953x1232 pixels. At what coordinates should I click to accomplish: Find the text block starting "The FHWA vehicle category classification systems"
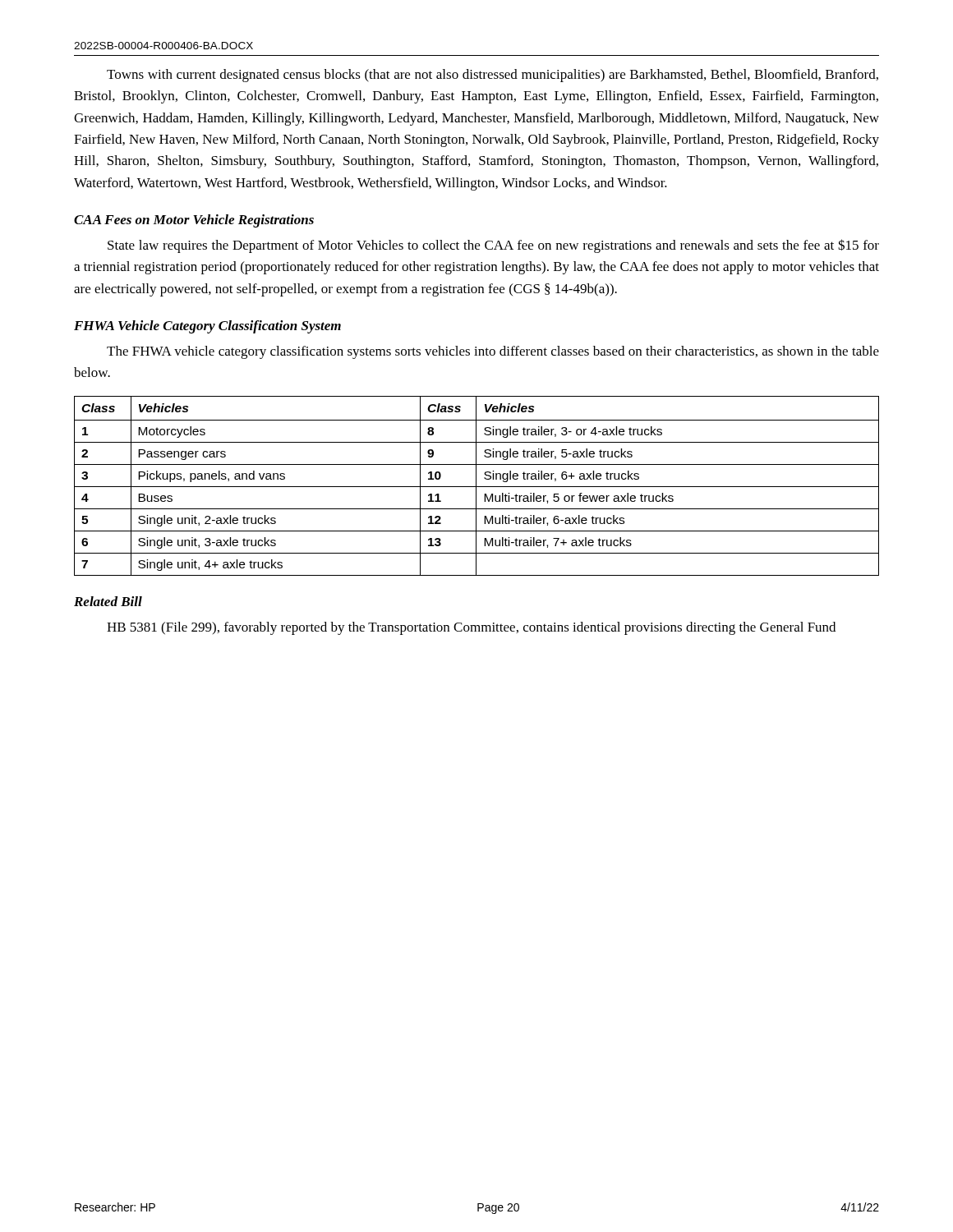click(x=476, y=362)
